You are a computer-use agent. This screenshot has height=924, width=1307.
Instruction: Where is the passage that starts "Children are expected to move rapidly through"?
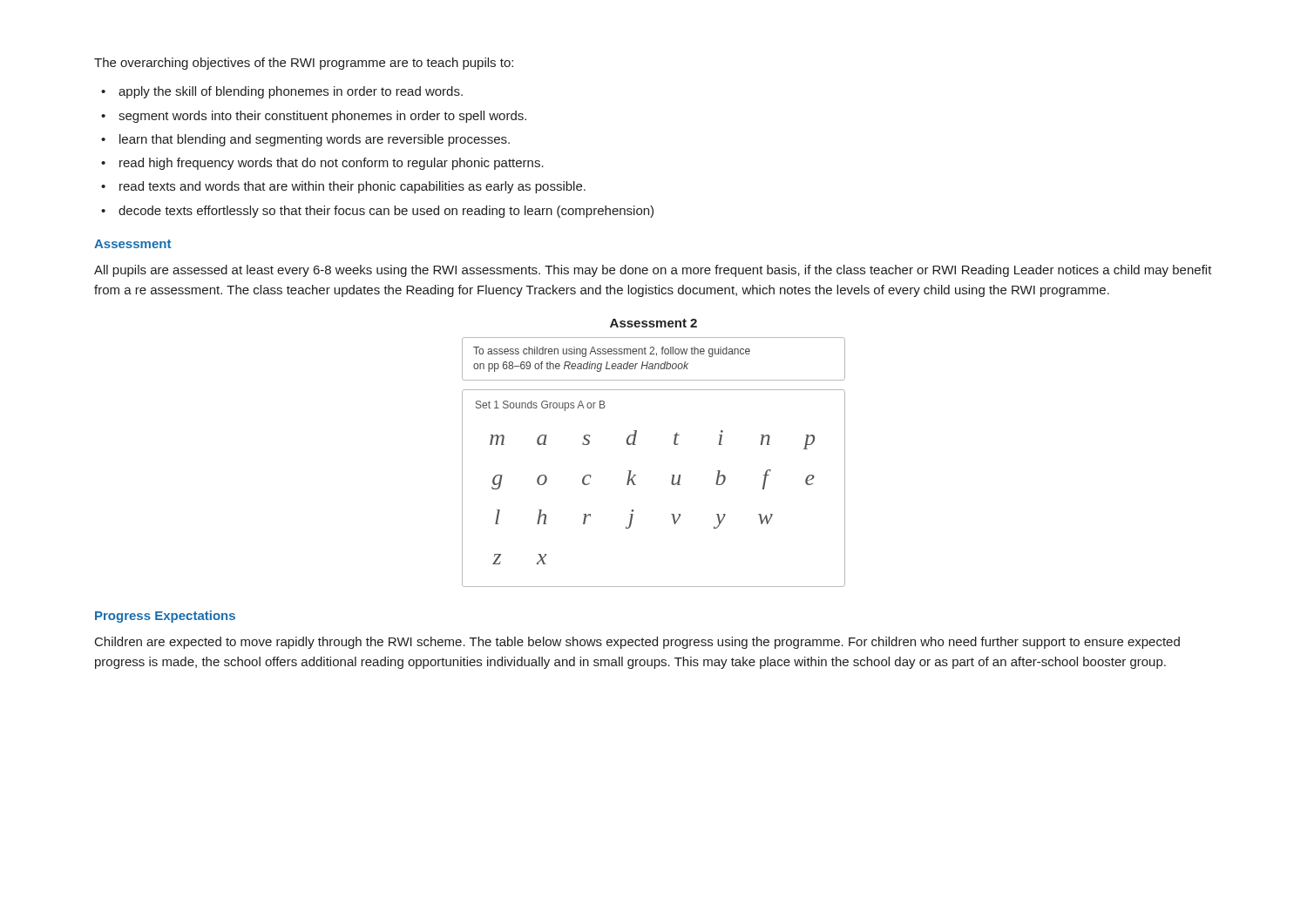(637, 652)
